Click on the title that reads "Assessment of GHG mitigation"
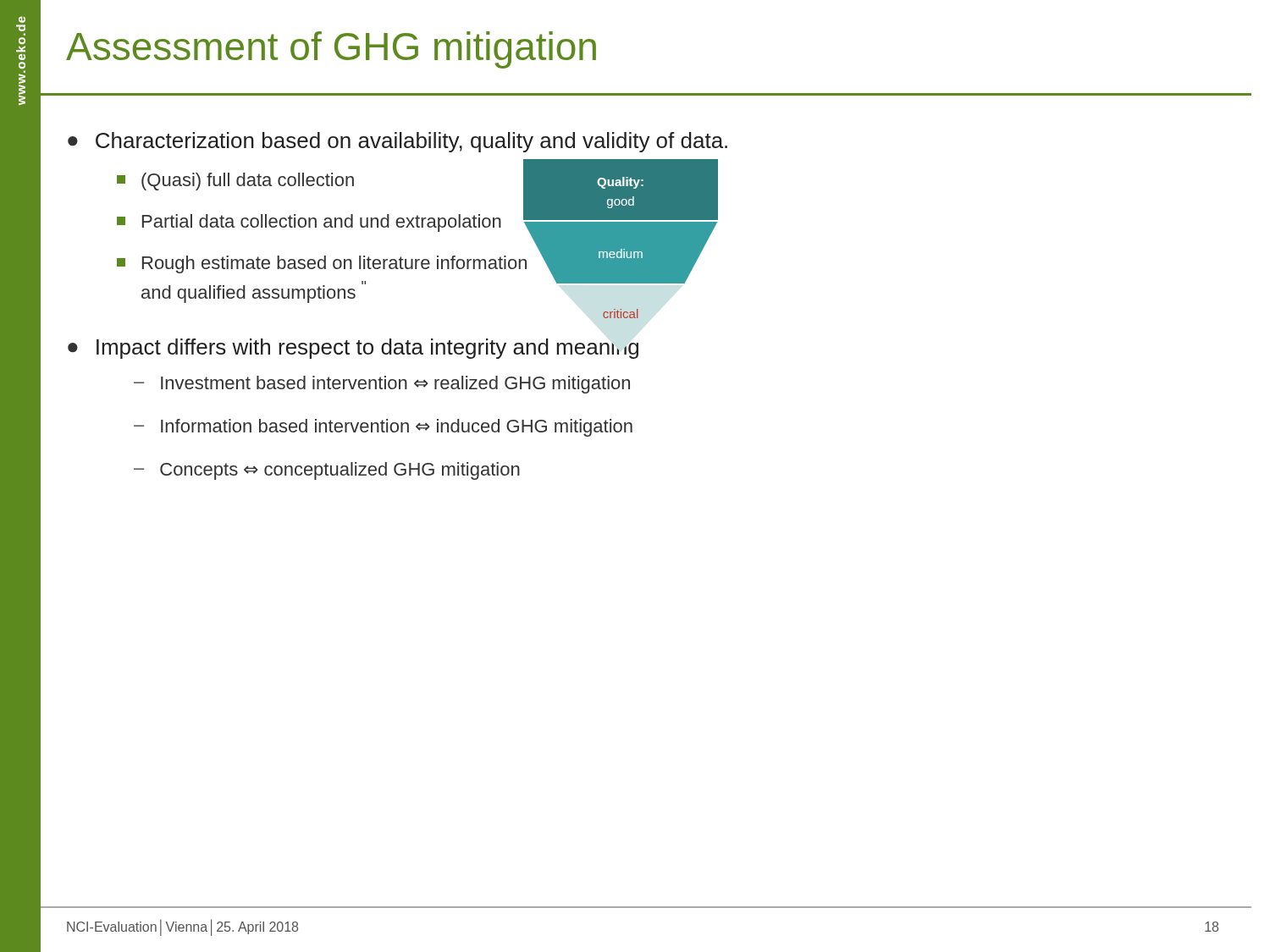The height and width of the screenshot is (952, 1270). 320,47
